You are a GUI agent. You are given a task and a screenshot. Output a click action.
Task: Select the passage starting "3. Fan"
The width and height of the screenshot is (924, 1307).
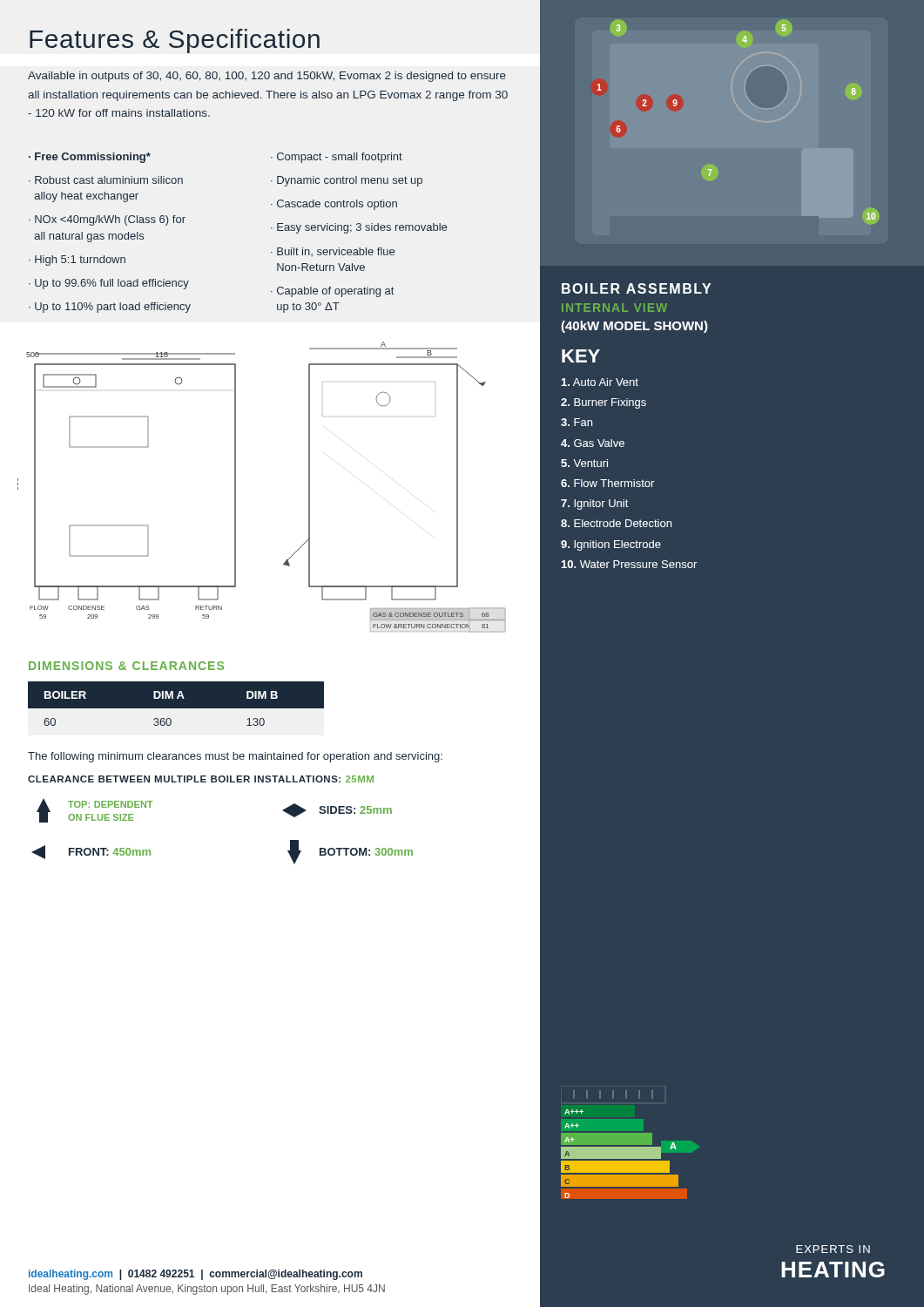[577, 422]
